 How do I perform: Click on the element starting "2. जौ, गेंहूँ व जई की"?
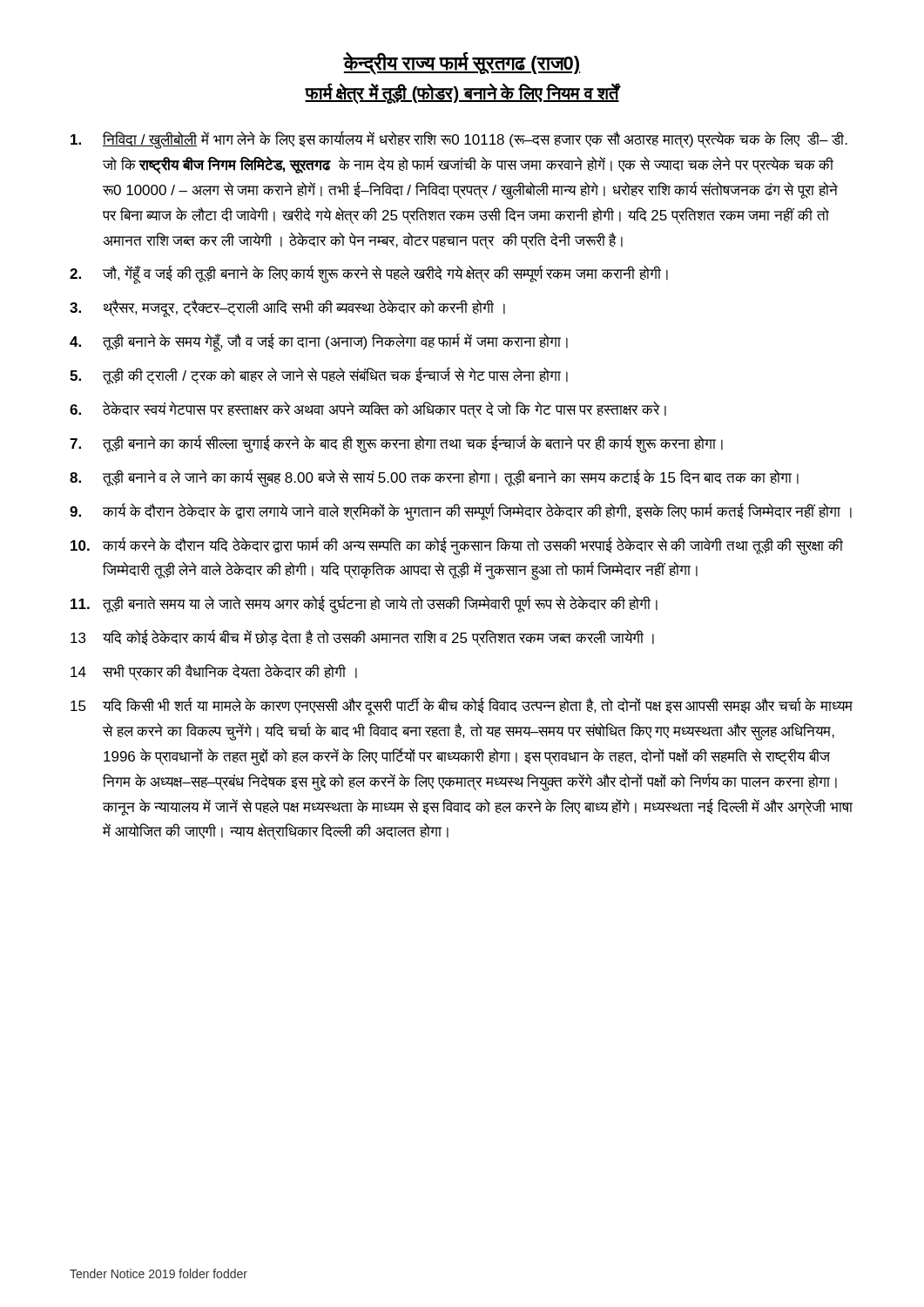[370, 275]
